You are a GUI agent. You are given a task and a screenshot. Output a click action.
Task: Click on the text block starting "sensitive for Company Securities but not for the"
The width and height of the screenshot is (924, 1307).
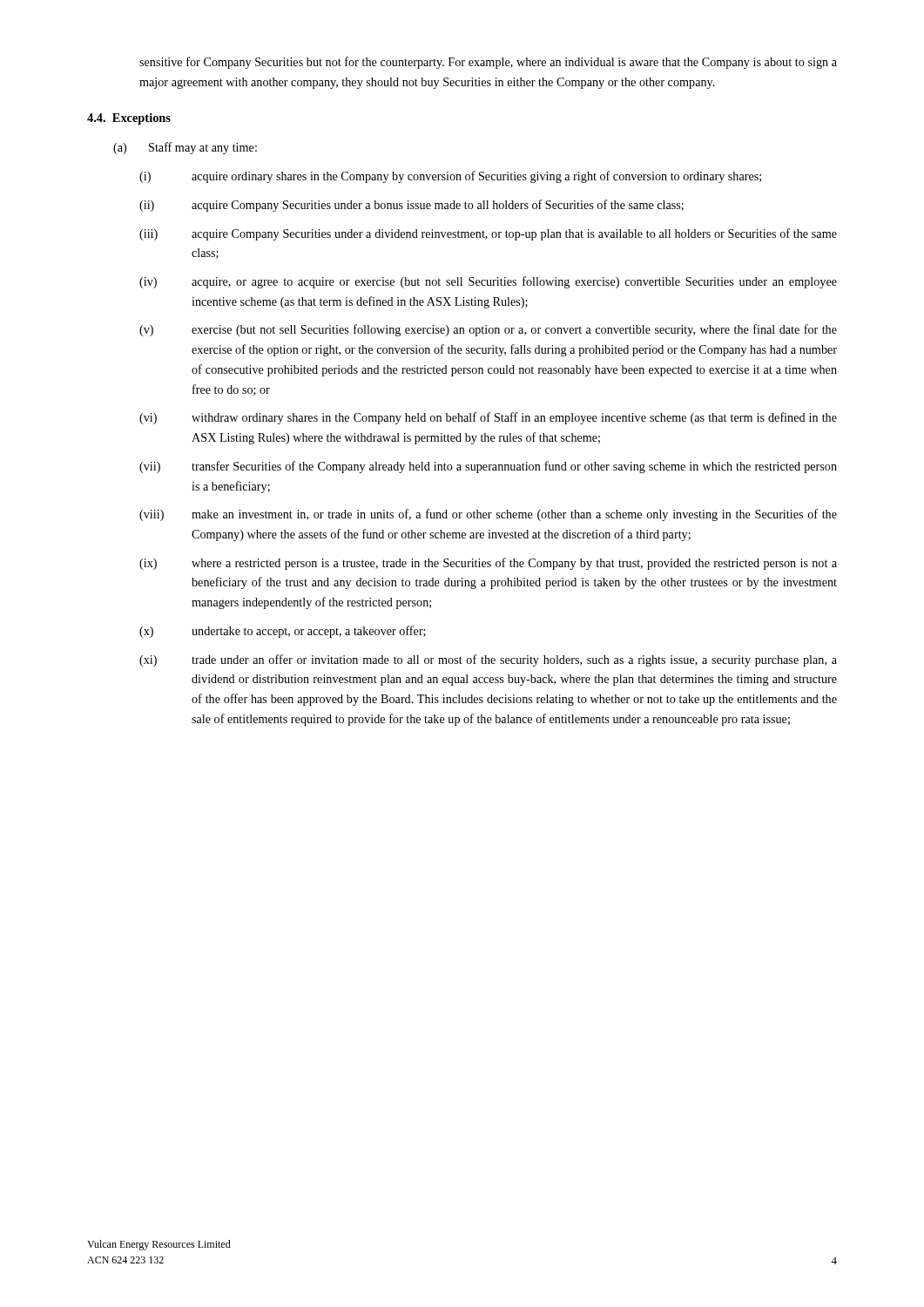coord(488,72)
